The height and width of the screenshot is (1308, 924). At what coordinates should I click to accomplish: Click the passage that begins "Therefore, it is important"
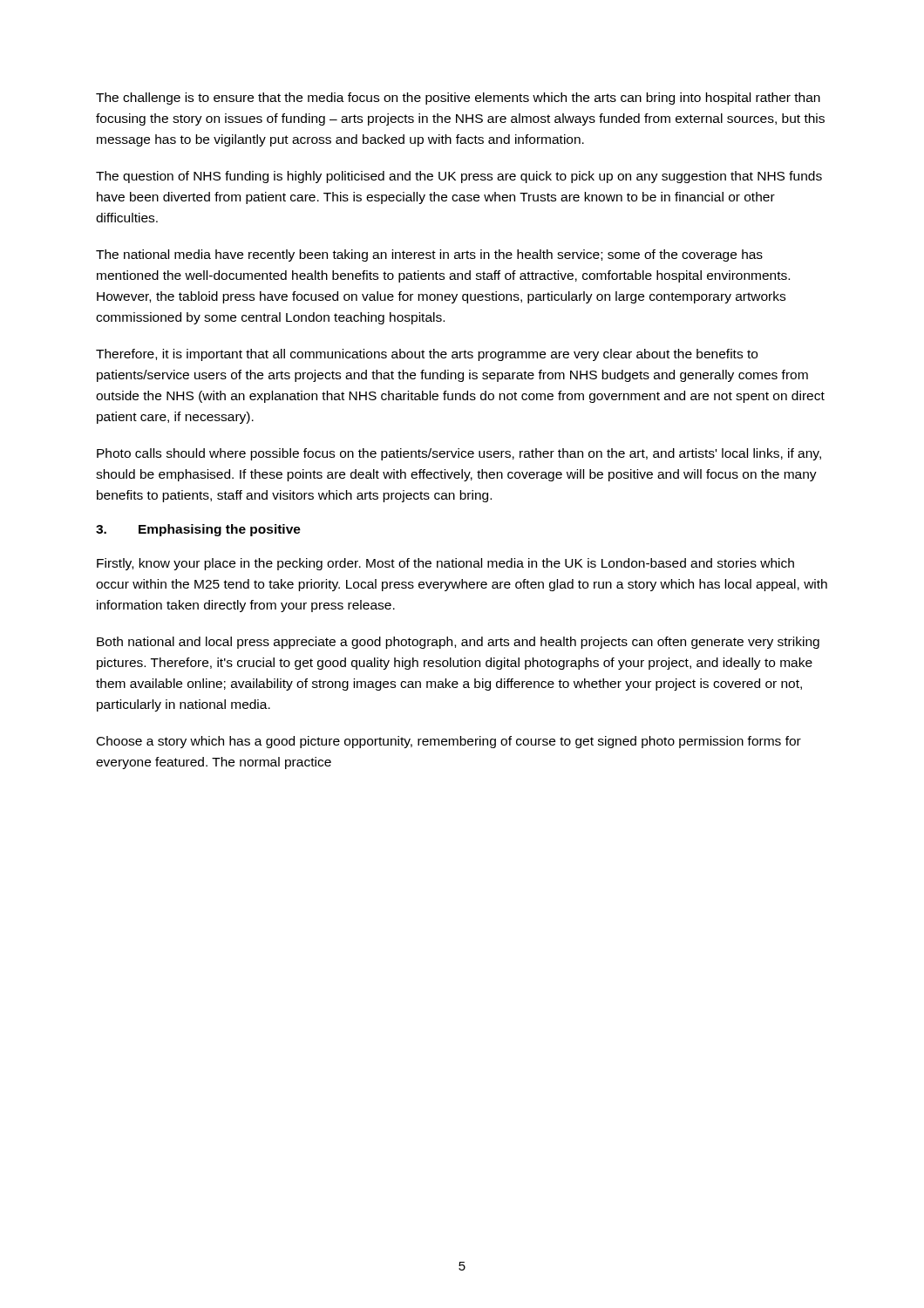(460, 385)
